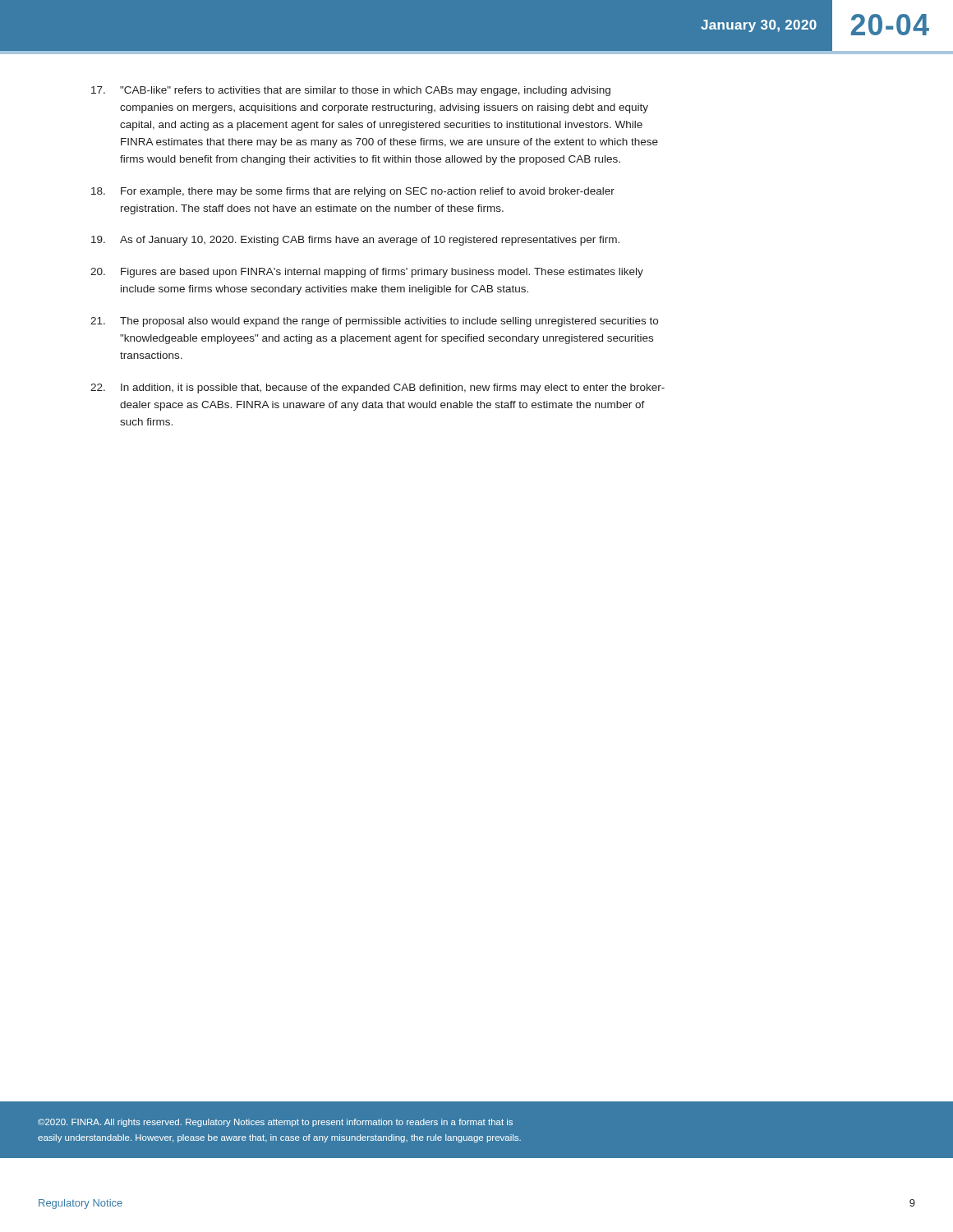Viewport: 953px width, 1232px height.
Task: Find the passage starting "19. As of January 10,"
Action: tap(378, 241)
